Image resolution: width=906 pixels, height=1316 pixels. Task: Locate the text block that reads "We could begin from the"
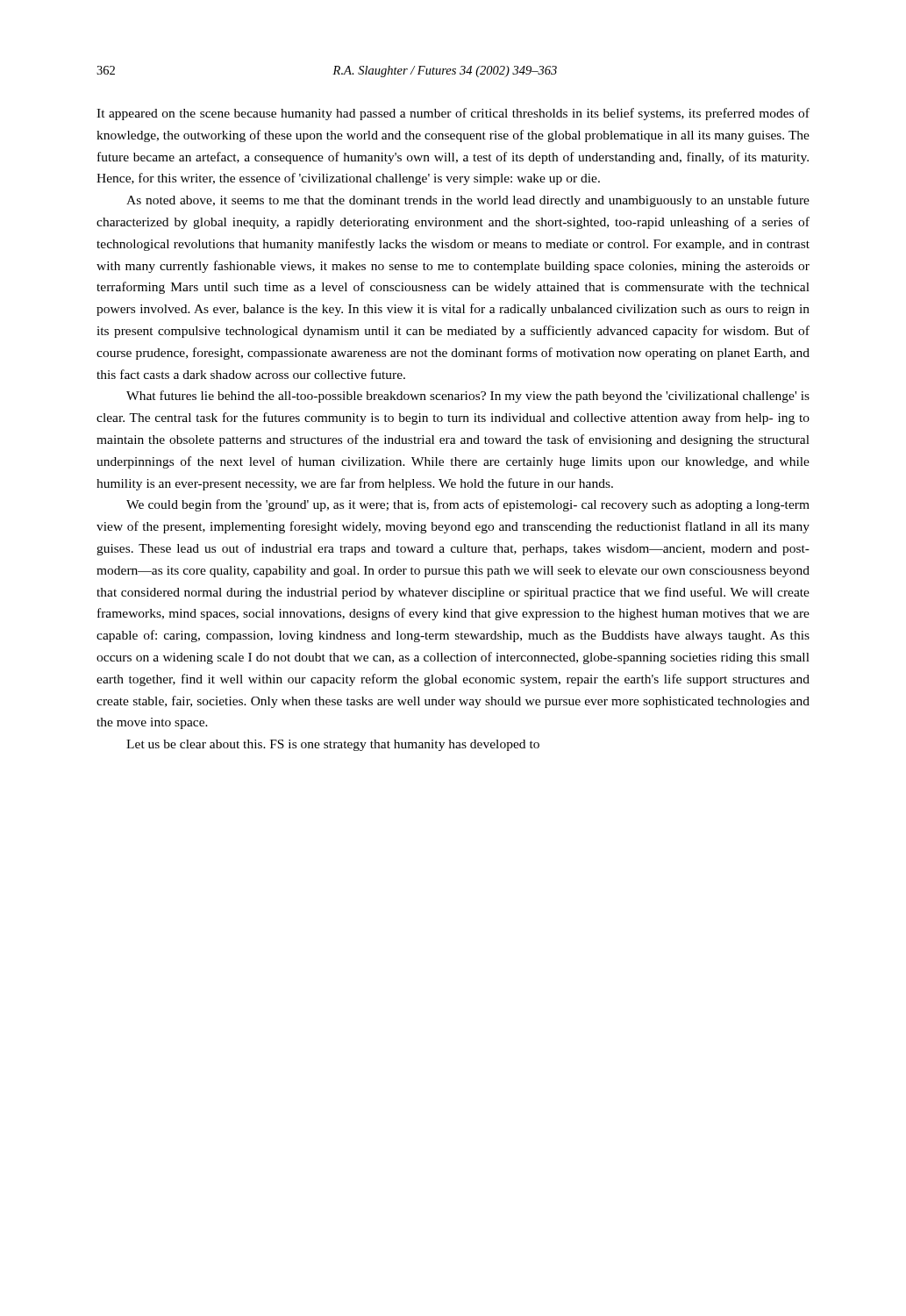(453, 614)
